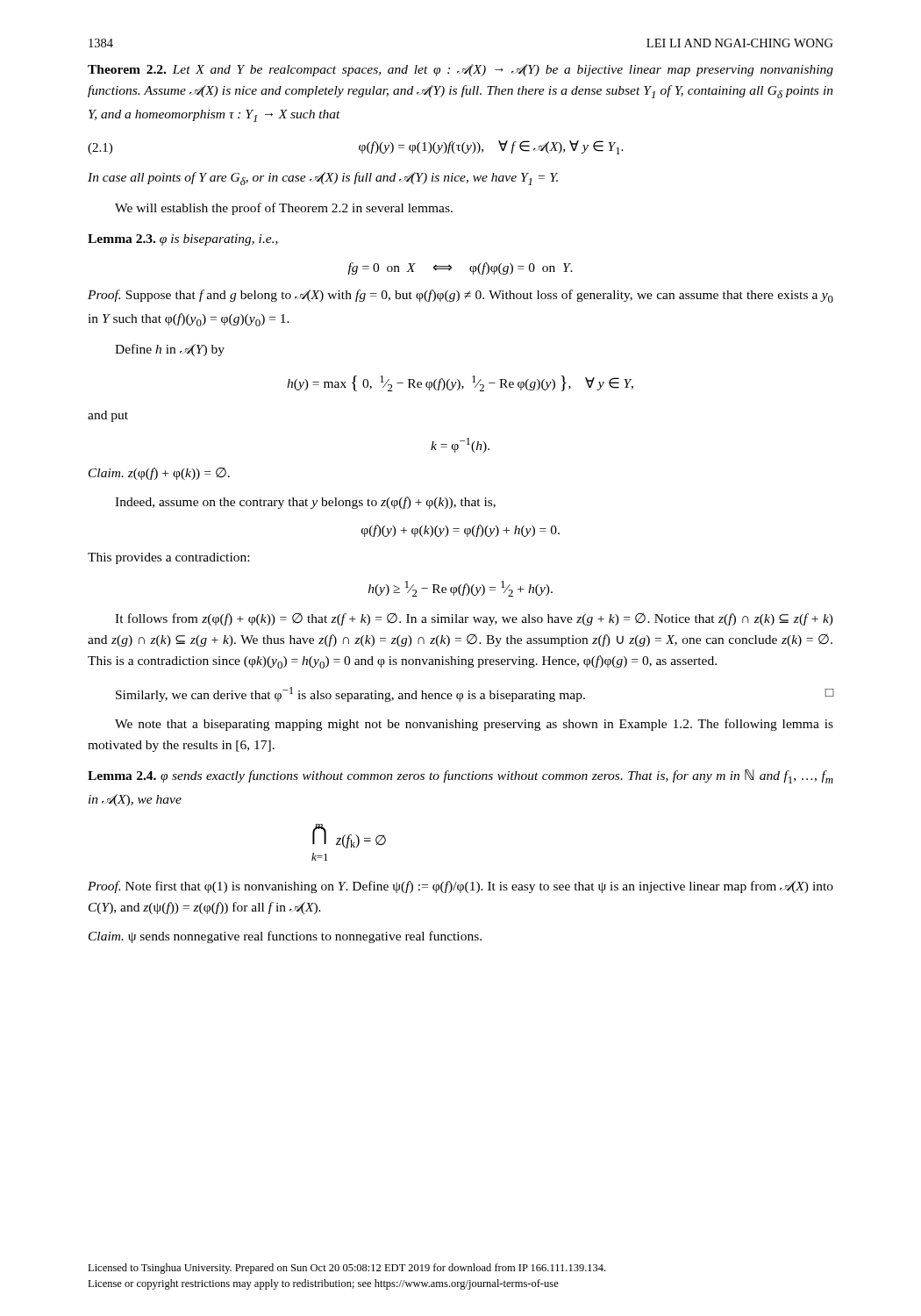Viewport: 921px width, 1316px height.
Task: Locate the text that says "This provides a contradiction:"
Action: click(x=168, y=558)
